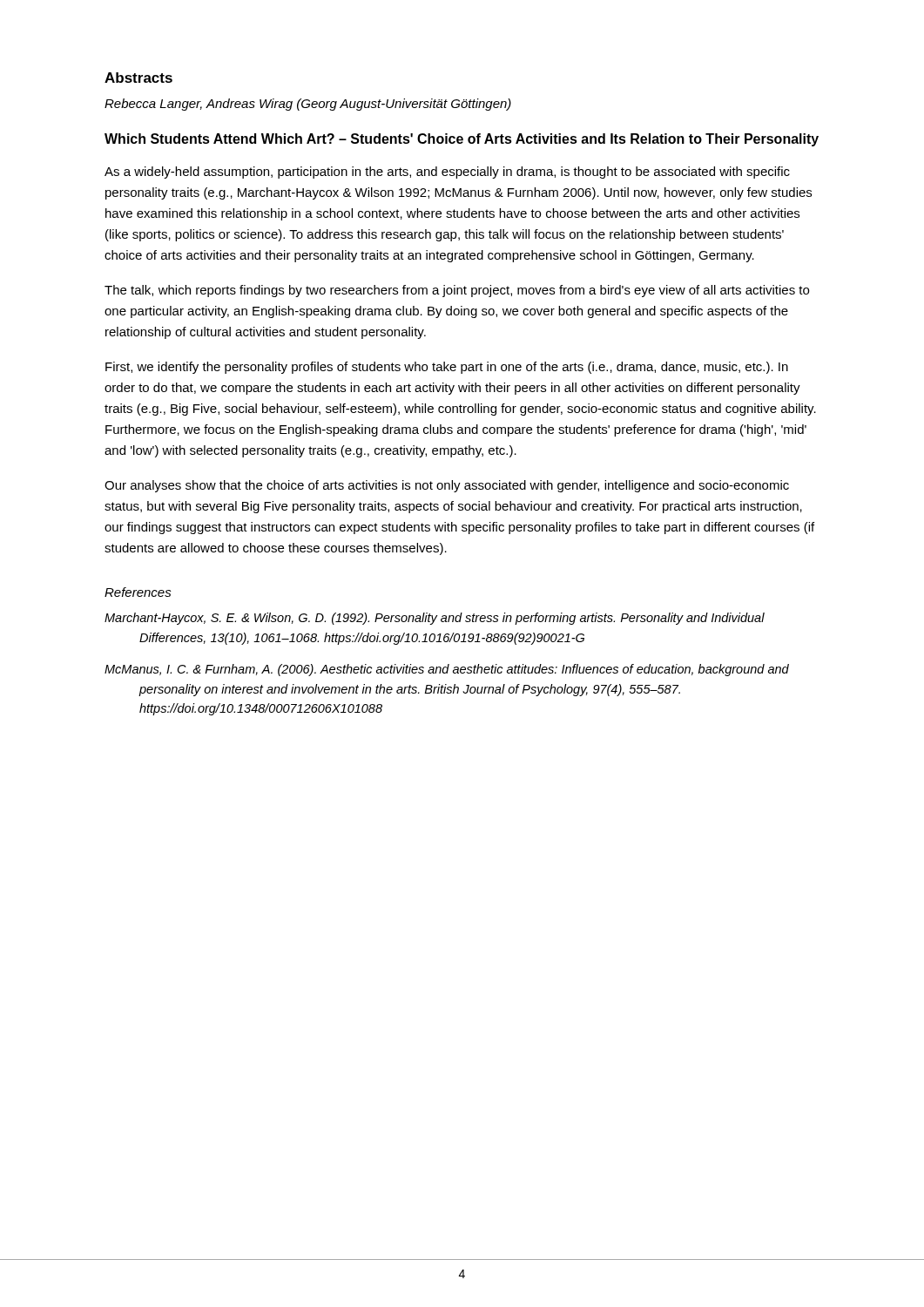Point to the block beginning "Rebecca Langer, Andreas Wirag (Georg August-Universität"
924x1307 pixels.
(x=308, y=103)
